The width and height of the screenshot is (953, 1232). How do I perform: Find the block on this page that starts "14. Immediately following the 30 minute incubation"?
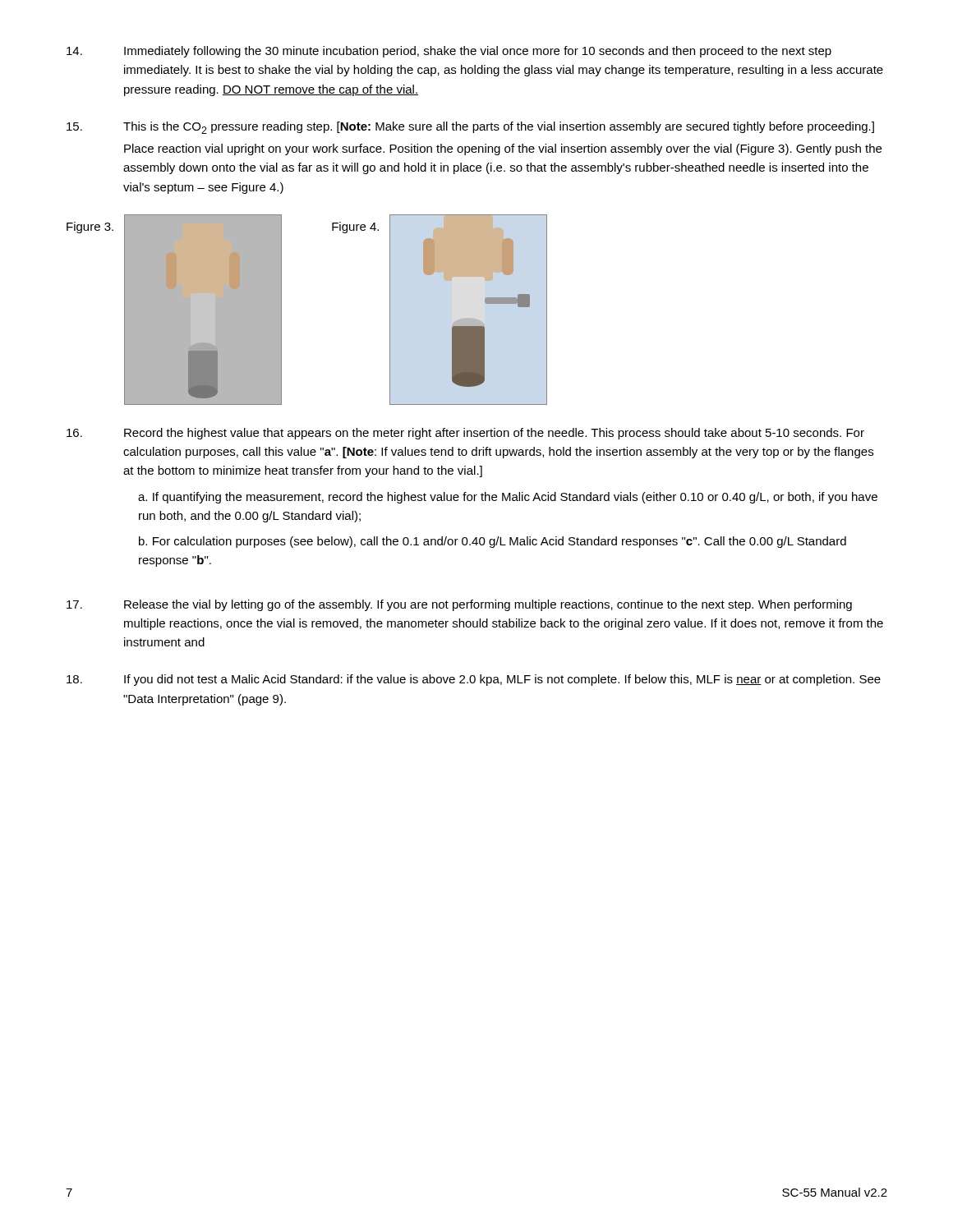[x=476, y=70]
